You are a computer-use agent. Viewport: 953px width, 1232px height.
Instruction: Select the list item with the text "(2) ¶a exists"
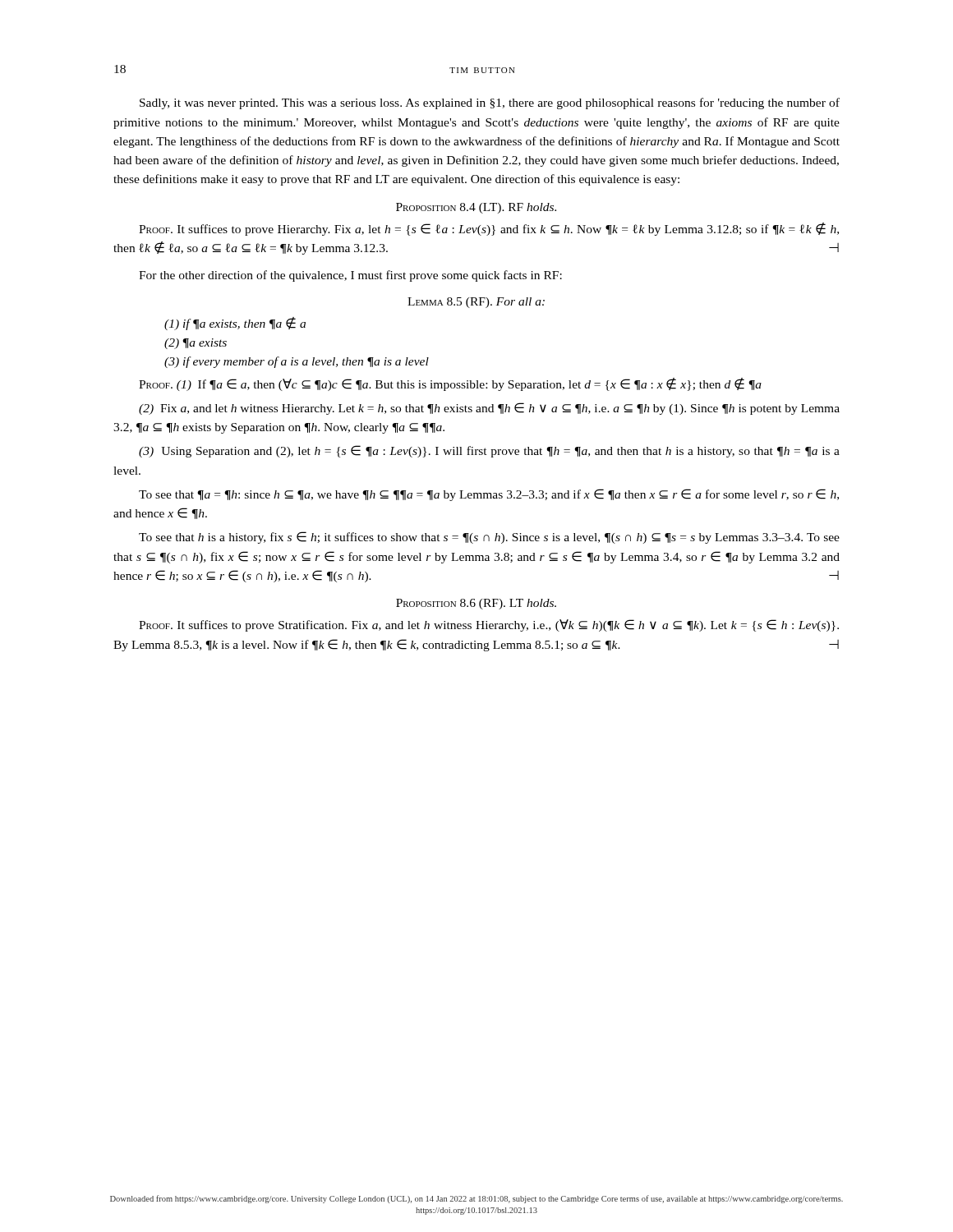coord(196,344)
